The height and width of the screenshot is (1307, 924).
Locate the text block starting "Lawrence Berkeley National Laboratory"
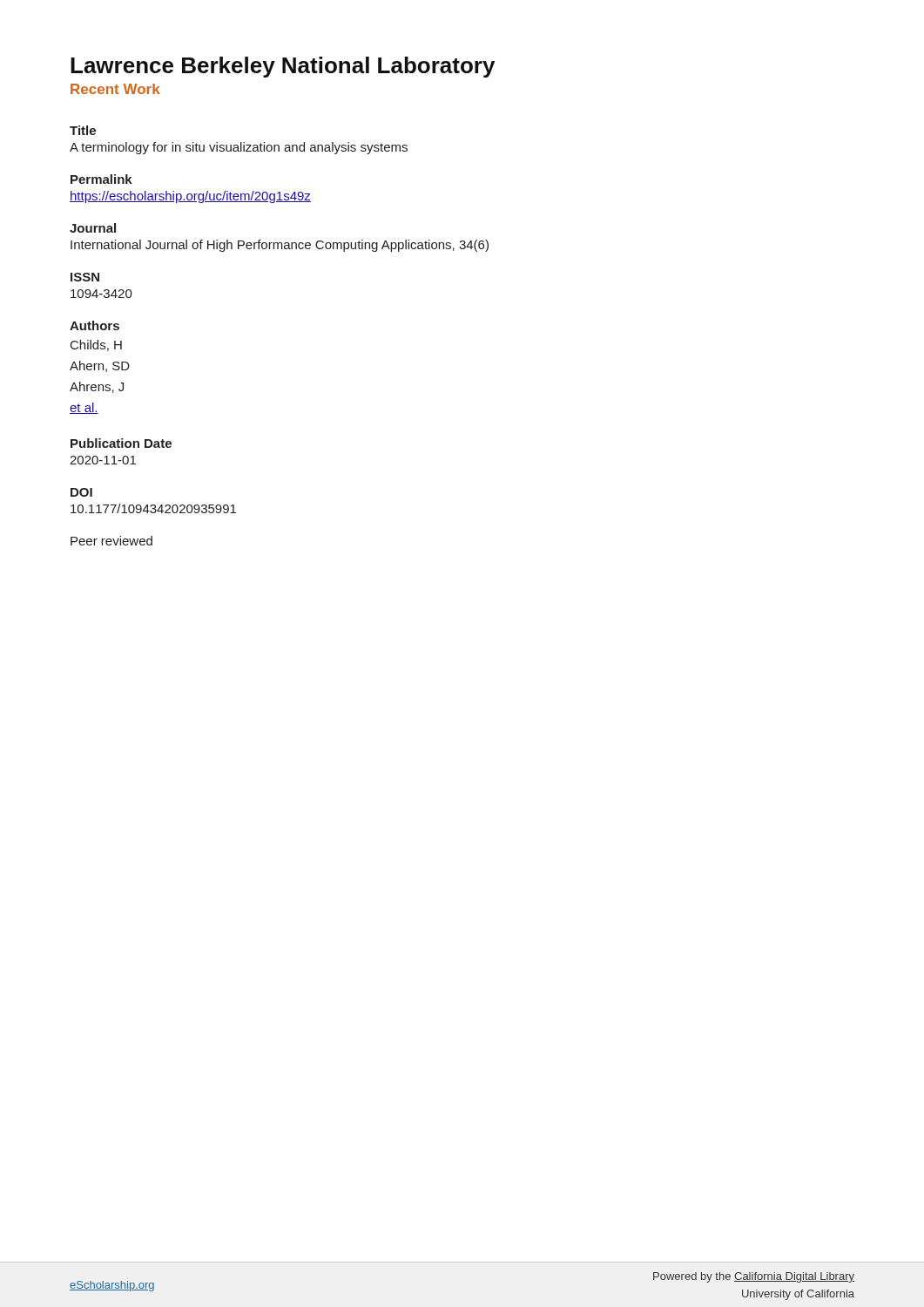(x=462, y=66)
